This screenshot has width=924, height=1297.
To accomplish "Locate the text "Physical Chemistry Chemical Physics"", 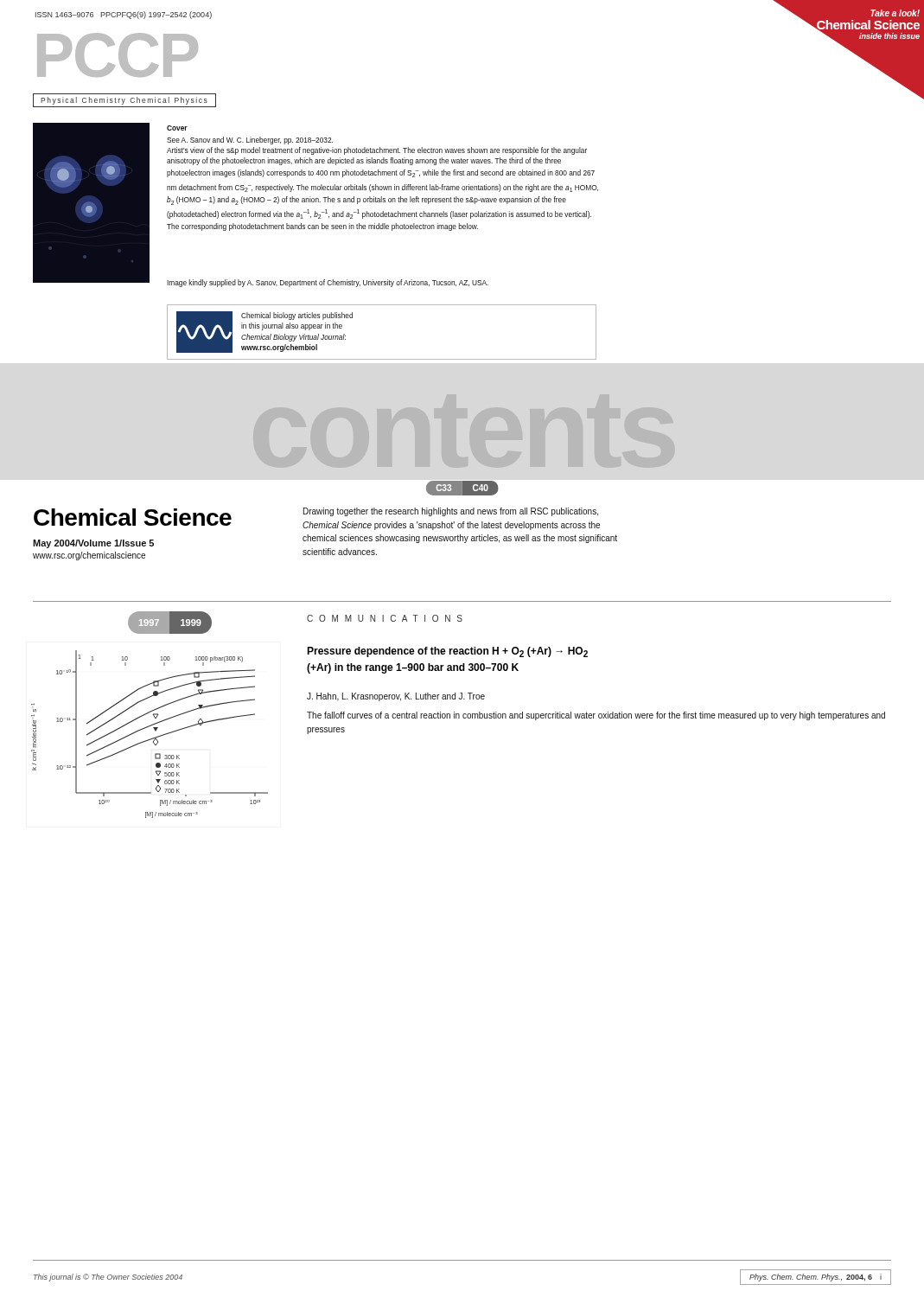I will coord(125,100).
